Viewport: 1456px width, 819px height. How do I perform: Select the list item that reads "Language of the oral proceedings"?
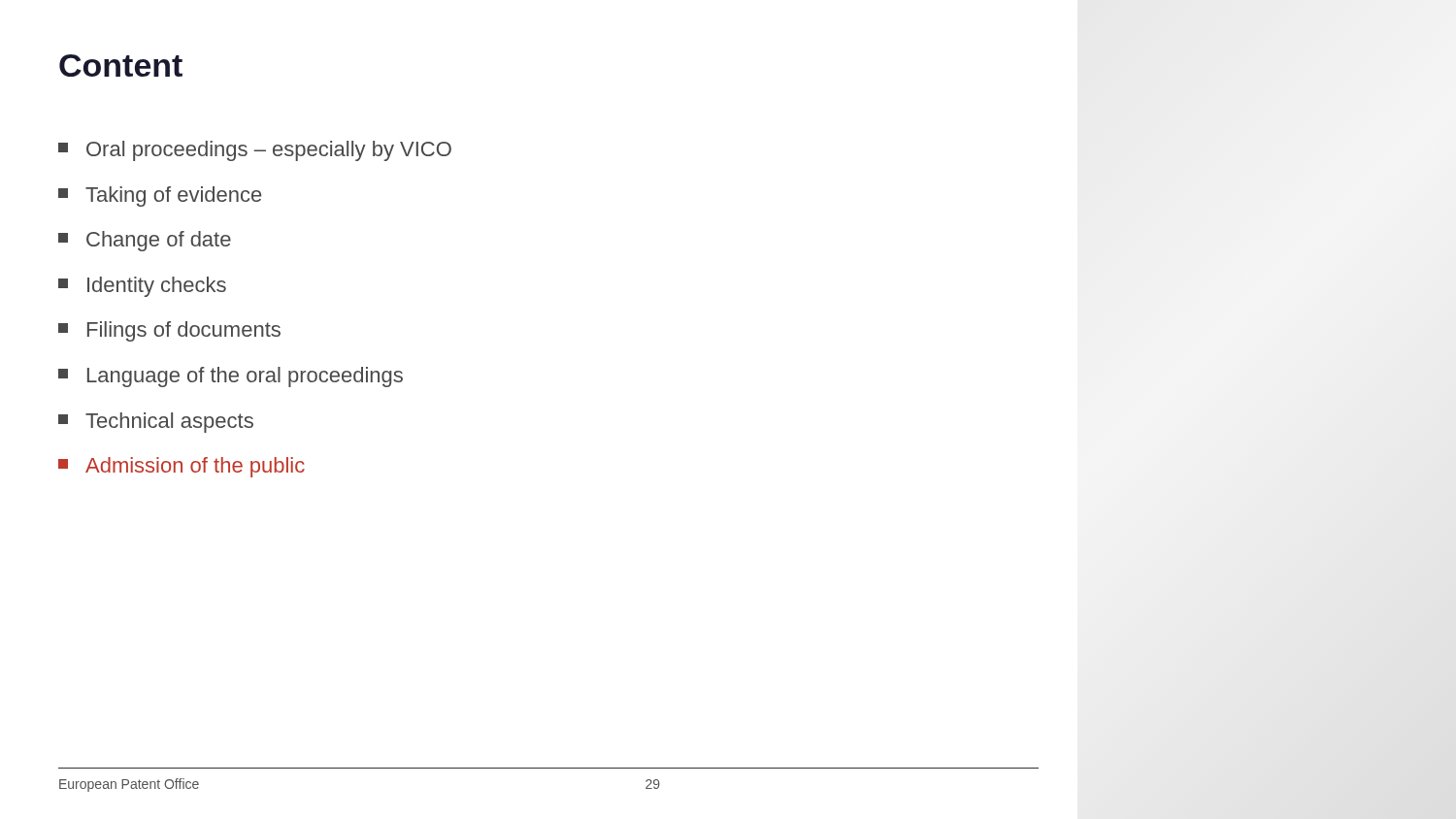[x=231, y=376]
